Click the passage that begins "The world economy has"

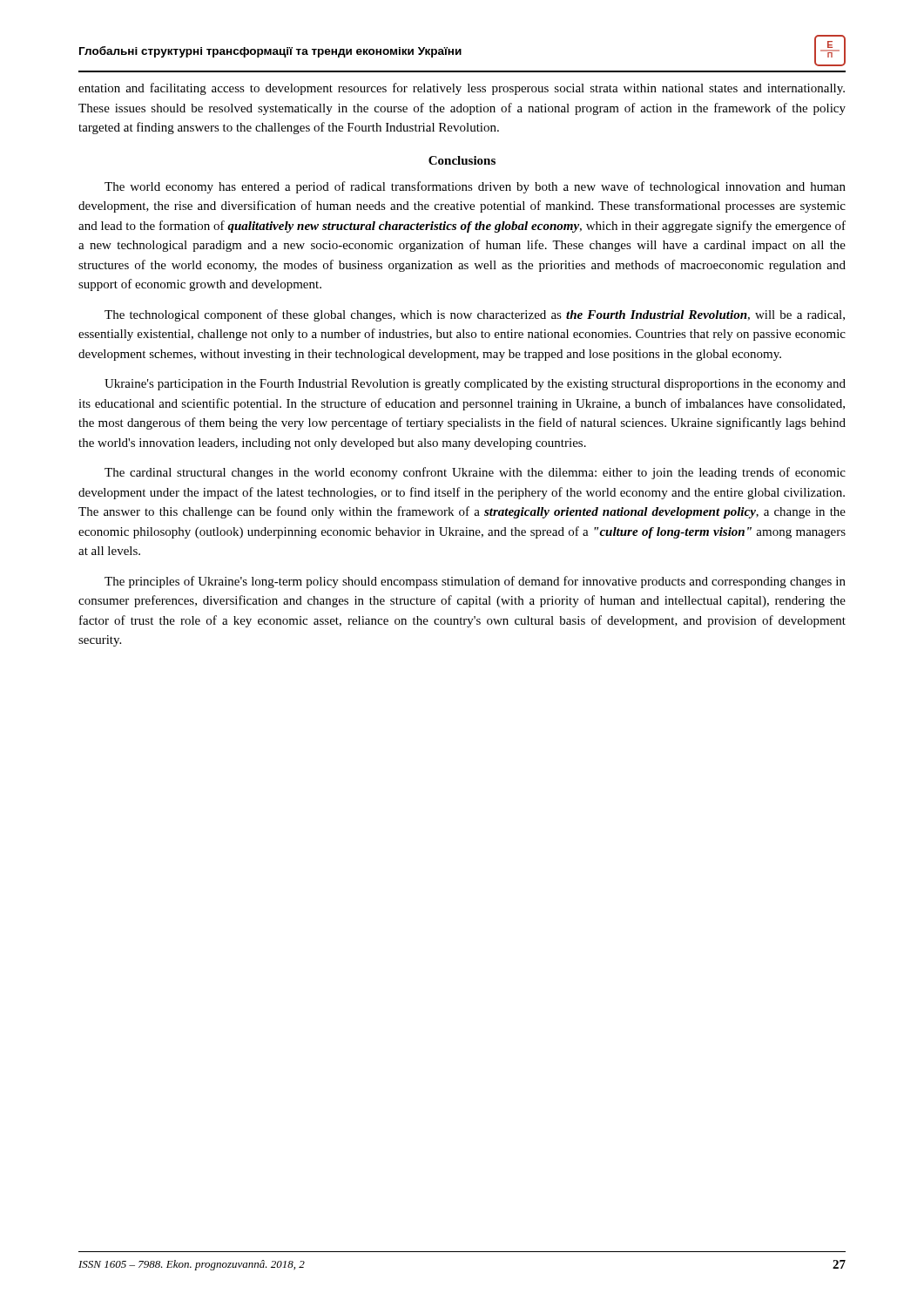pos(462,235)
